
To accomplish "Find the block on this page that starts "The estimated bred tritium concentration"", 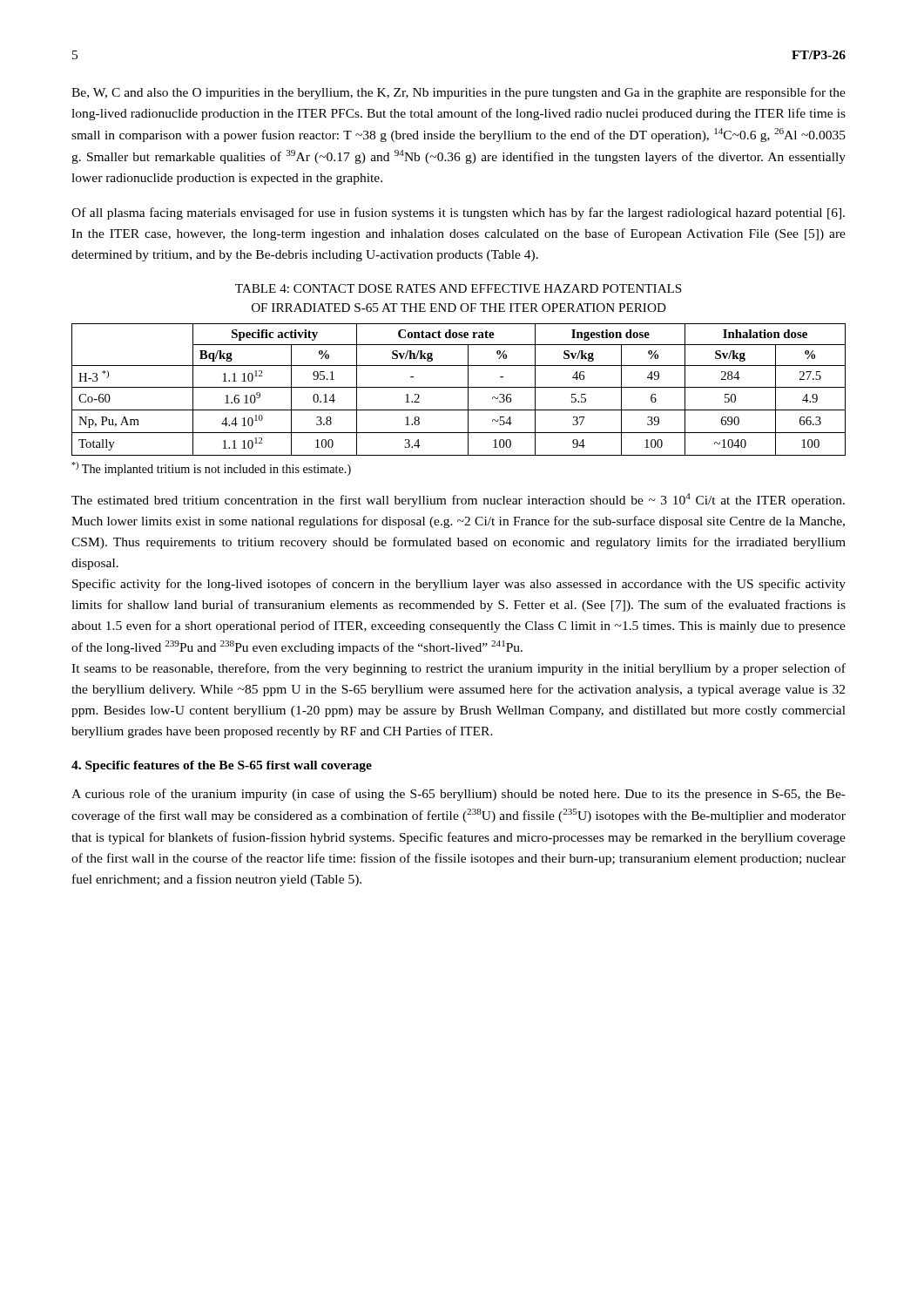I will 459,614.
